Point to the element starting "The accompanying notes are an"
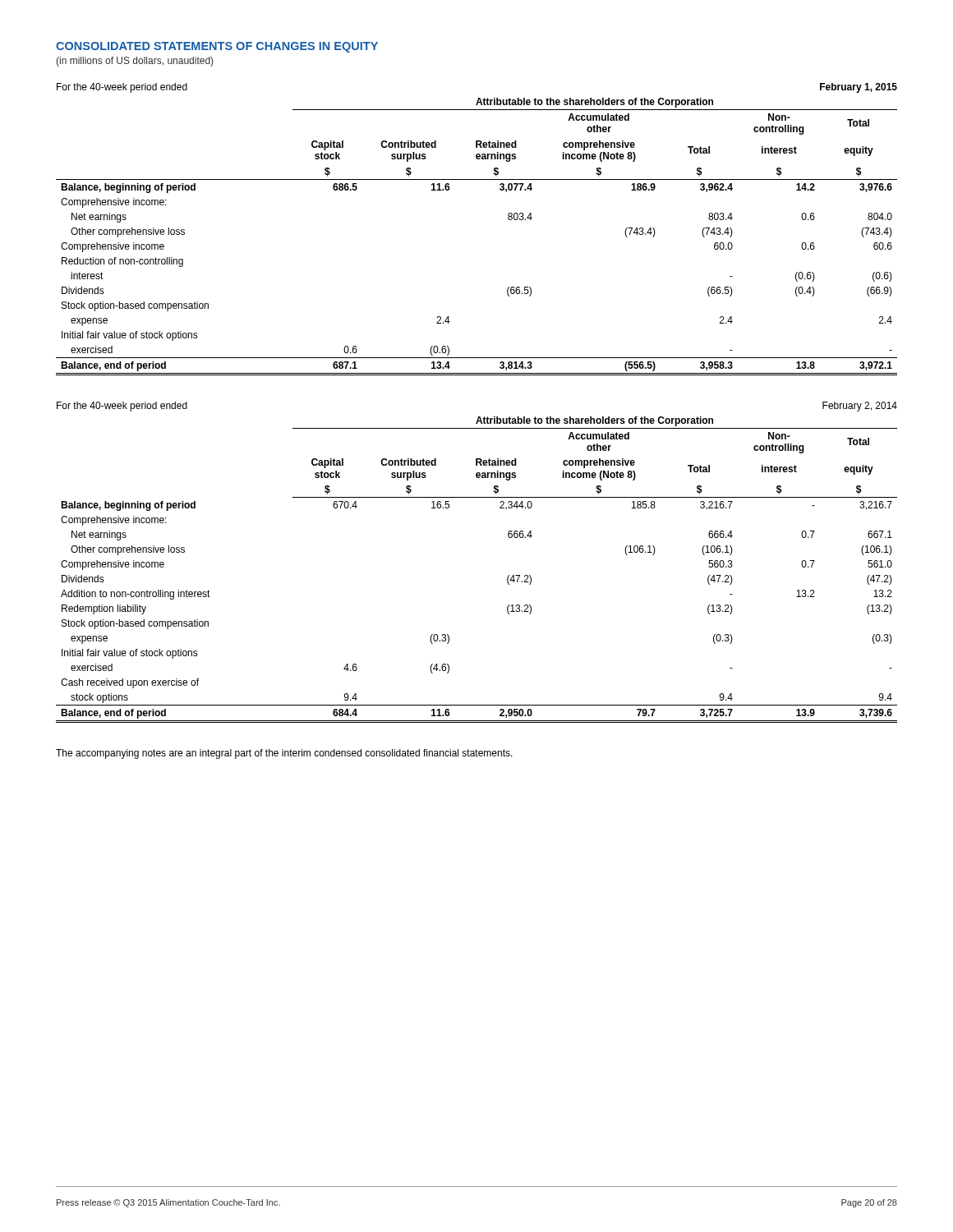953x1232 pixels. tap(284, 753)
